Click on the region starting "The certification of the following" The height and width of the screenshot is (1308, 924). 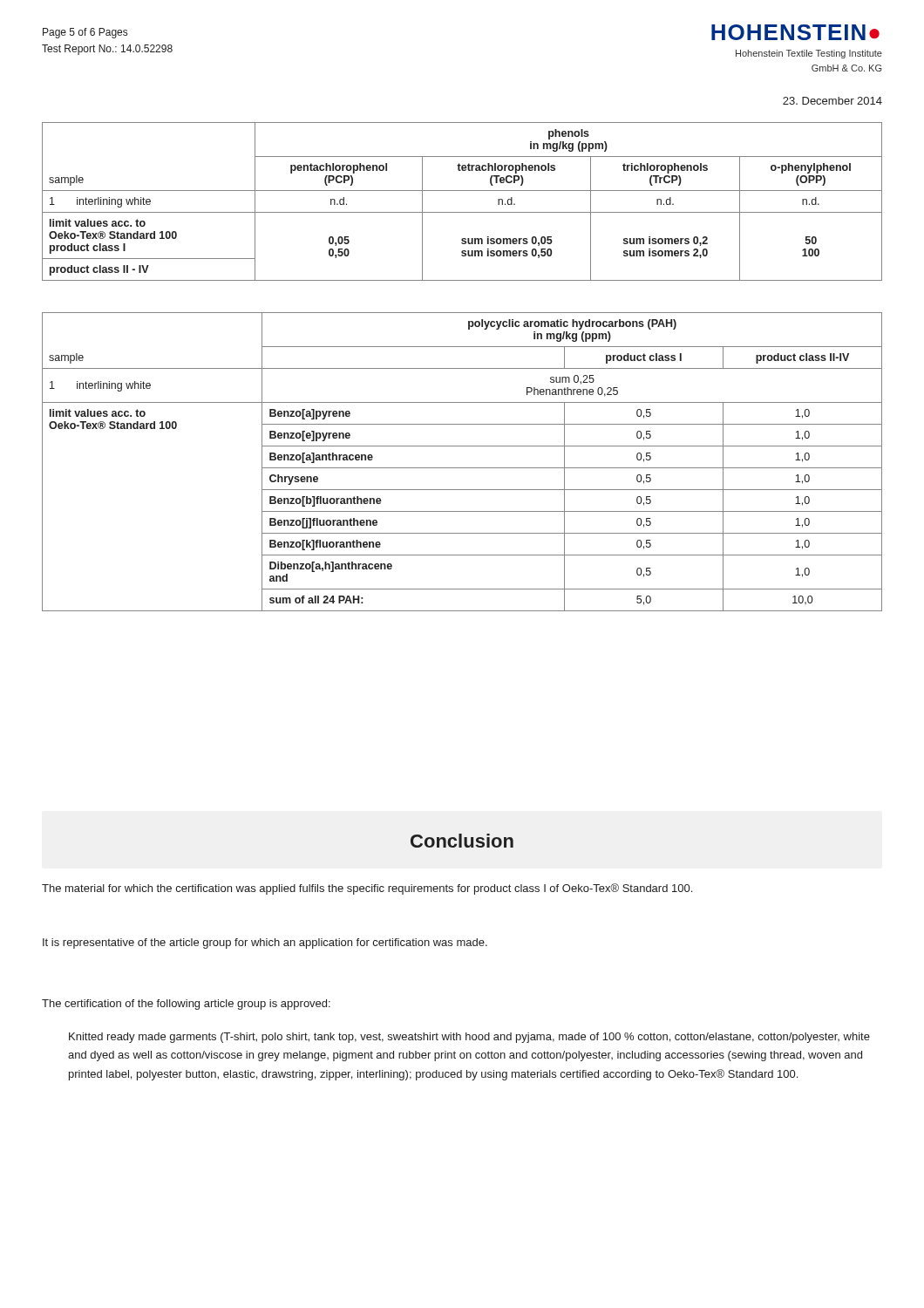click(x=186, y=1003)
